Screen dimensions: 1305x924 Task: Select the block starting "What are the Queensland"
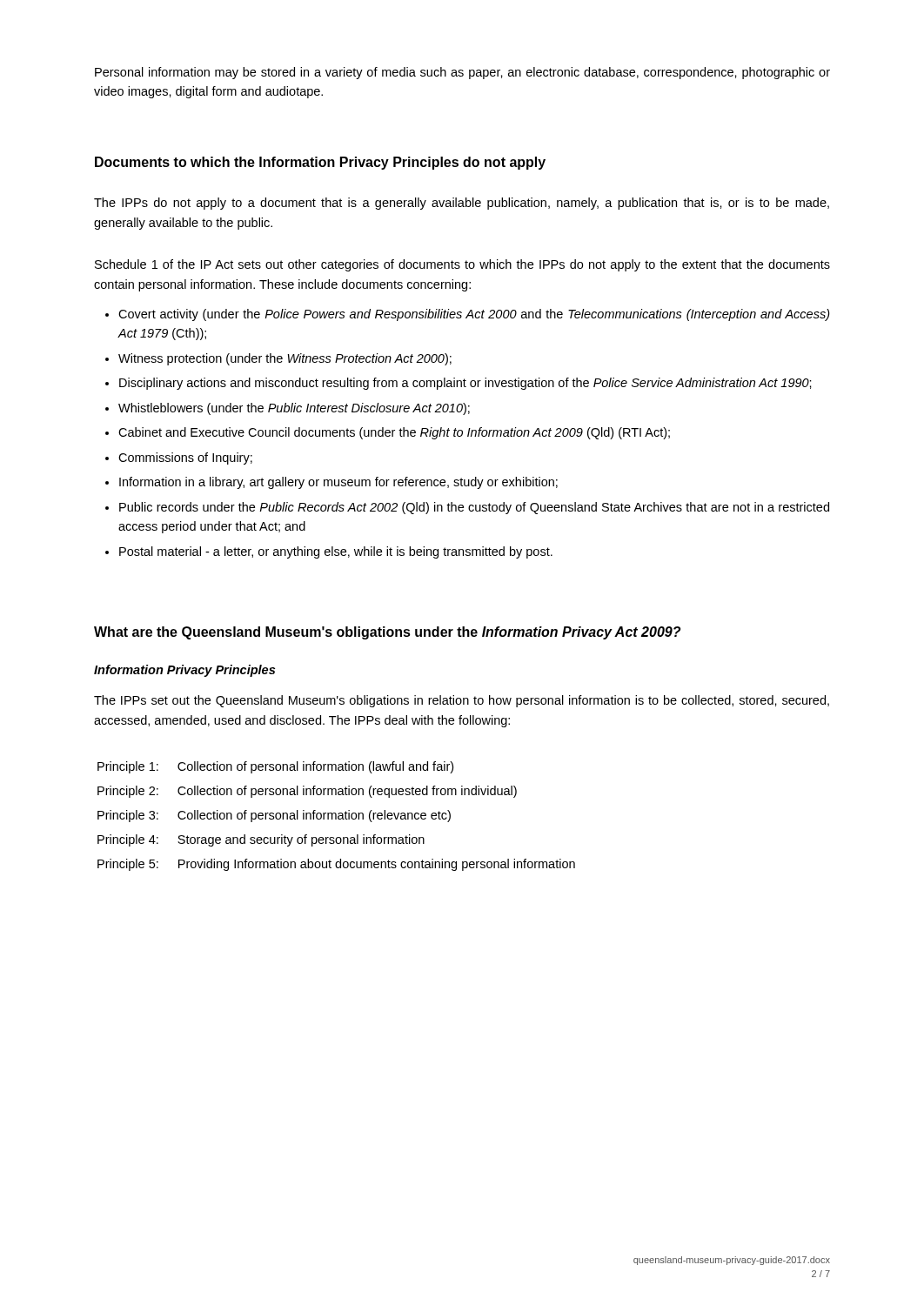pyautogui.click(x=387, y=632)
